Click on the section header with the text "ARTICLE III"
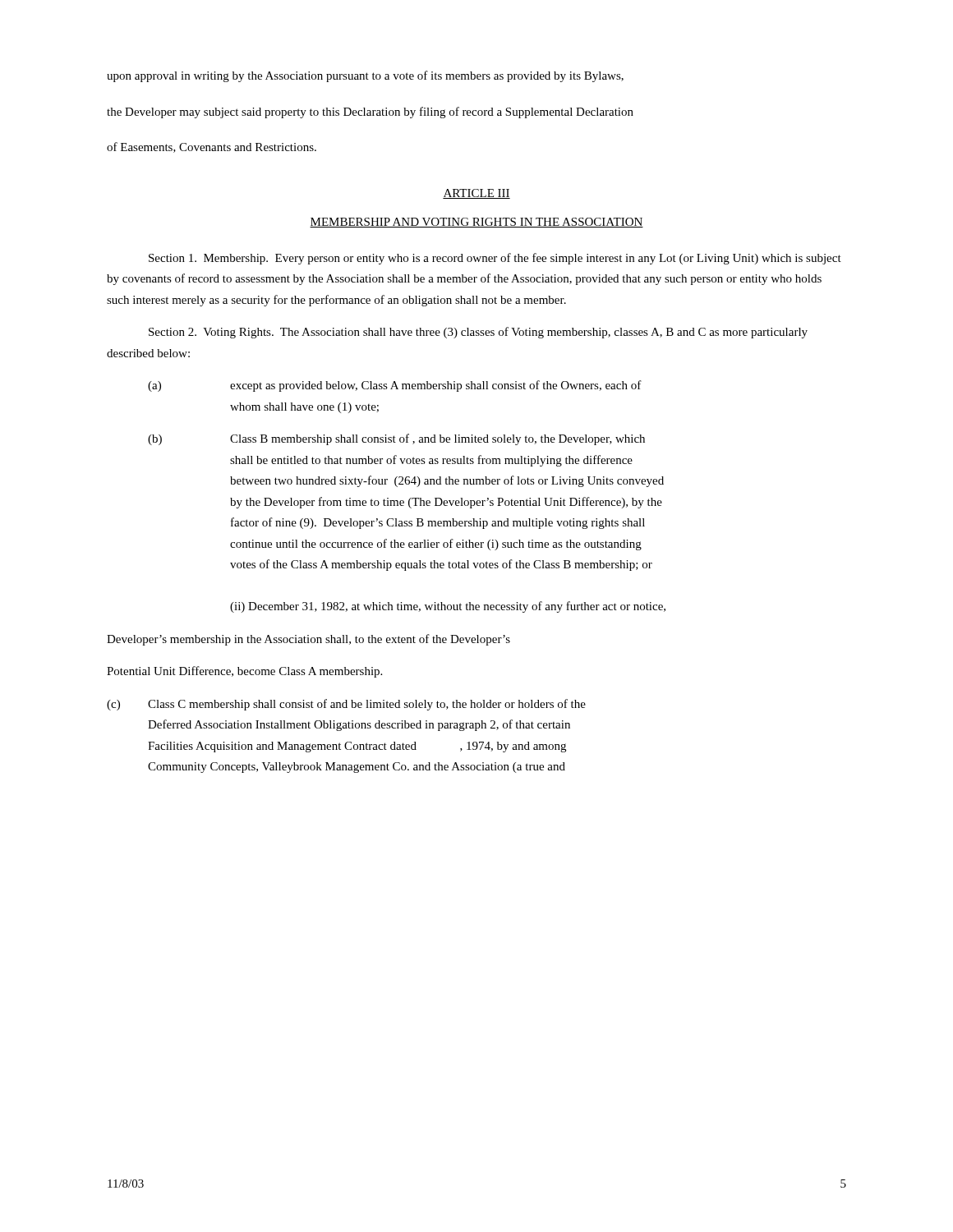The width and height of the screenshot is (953, 1232). [476, 193]
